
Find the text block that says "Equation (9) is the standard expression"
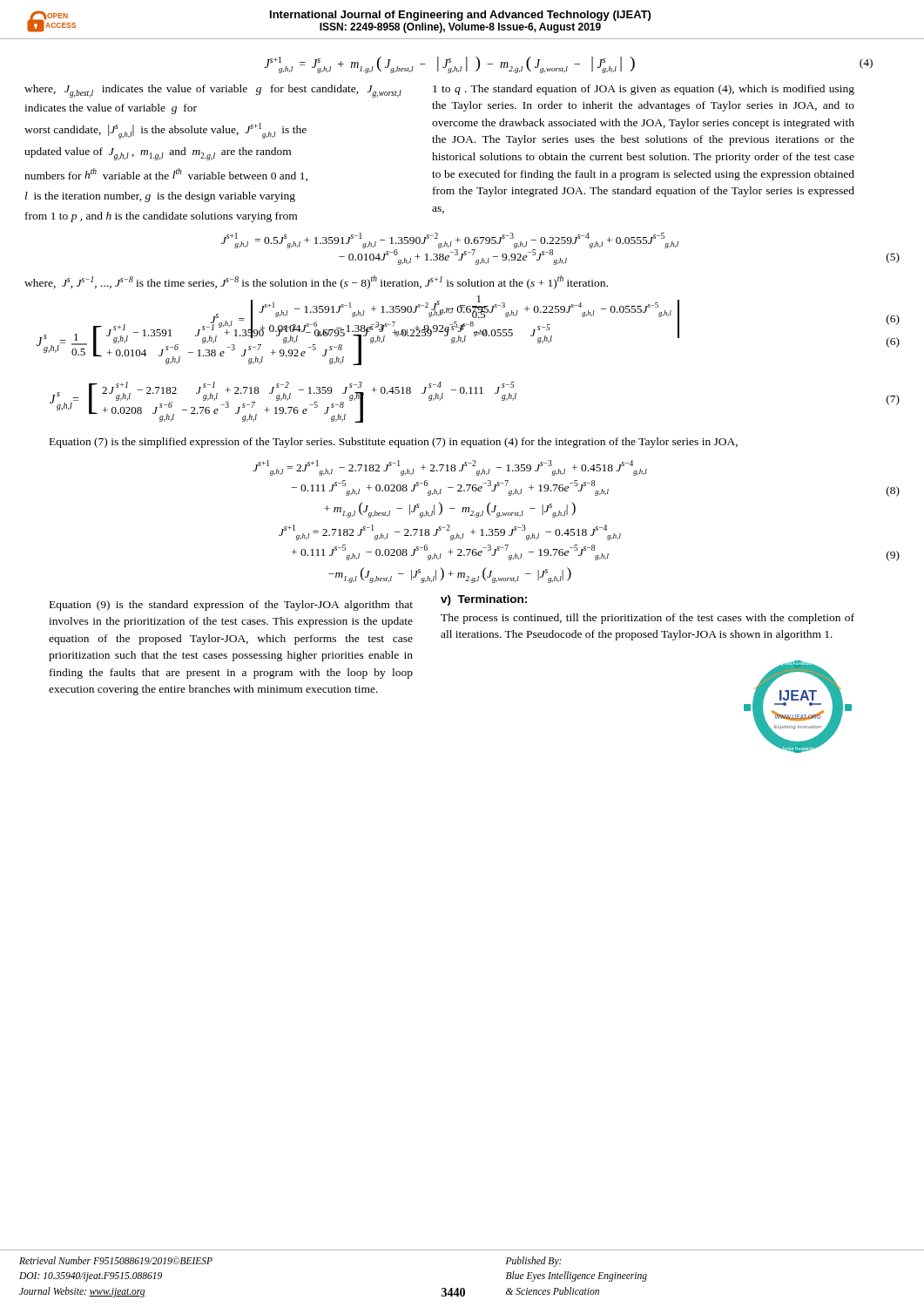pos(231,647)
